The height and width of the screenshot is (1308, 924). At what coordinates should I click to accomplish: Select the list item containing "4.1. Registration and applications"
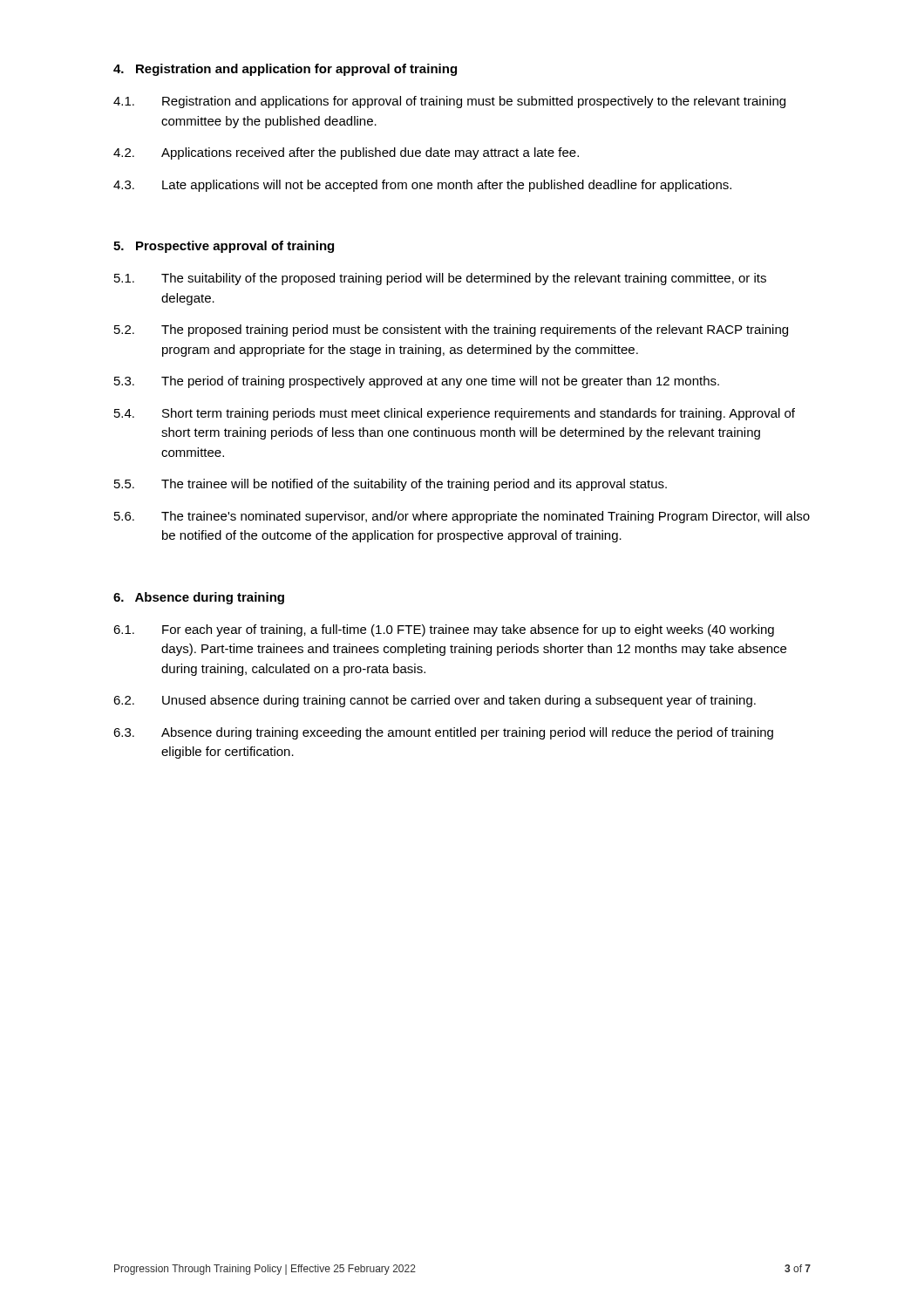(x=462, y=111)
